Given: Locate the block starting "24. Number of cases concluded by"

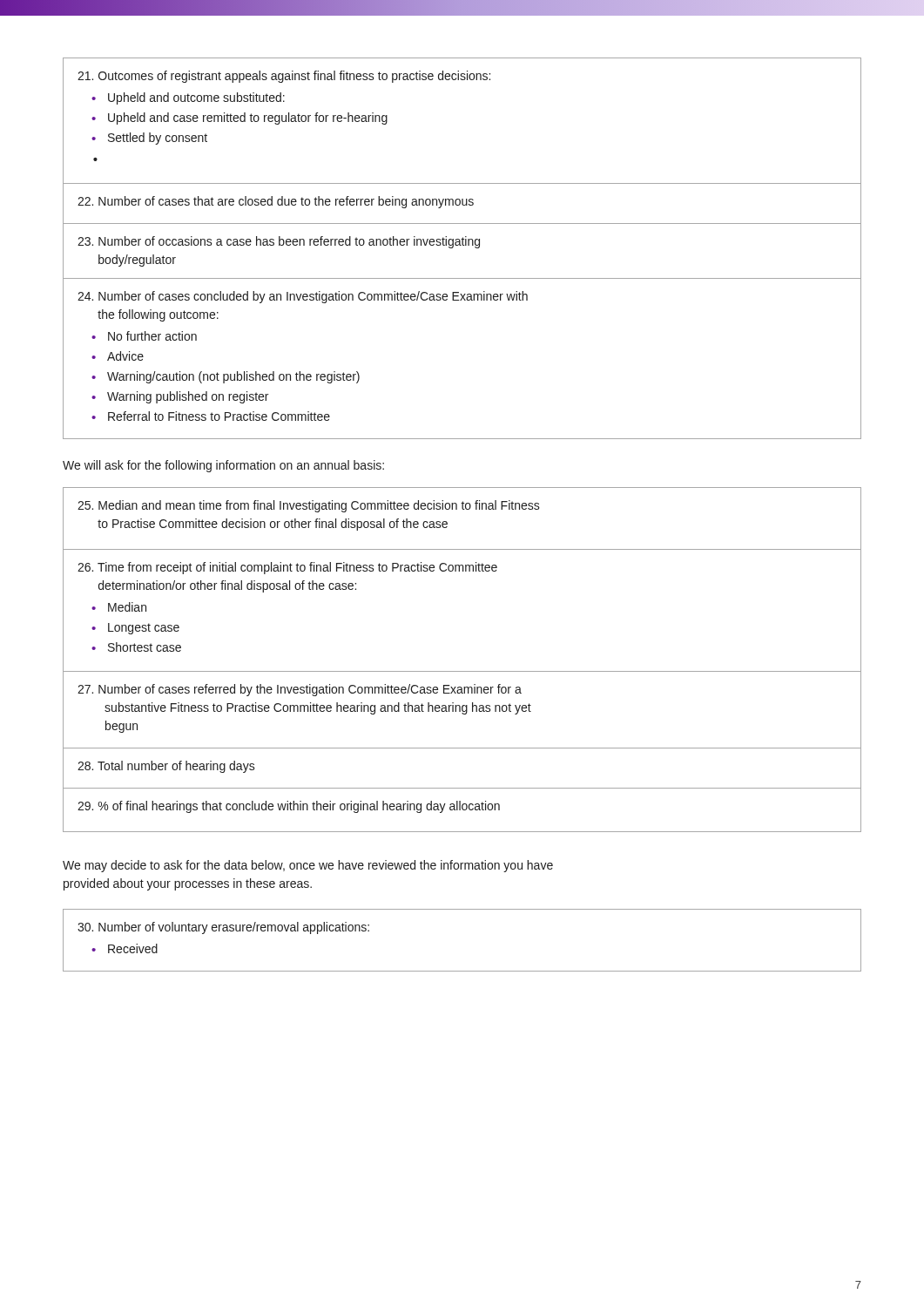Looking at the screenshot, I should coord(303,297).
